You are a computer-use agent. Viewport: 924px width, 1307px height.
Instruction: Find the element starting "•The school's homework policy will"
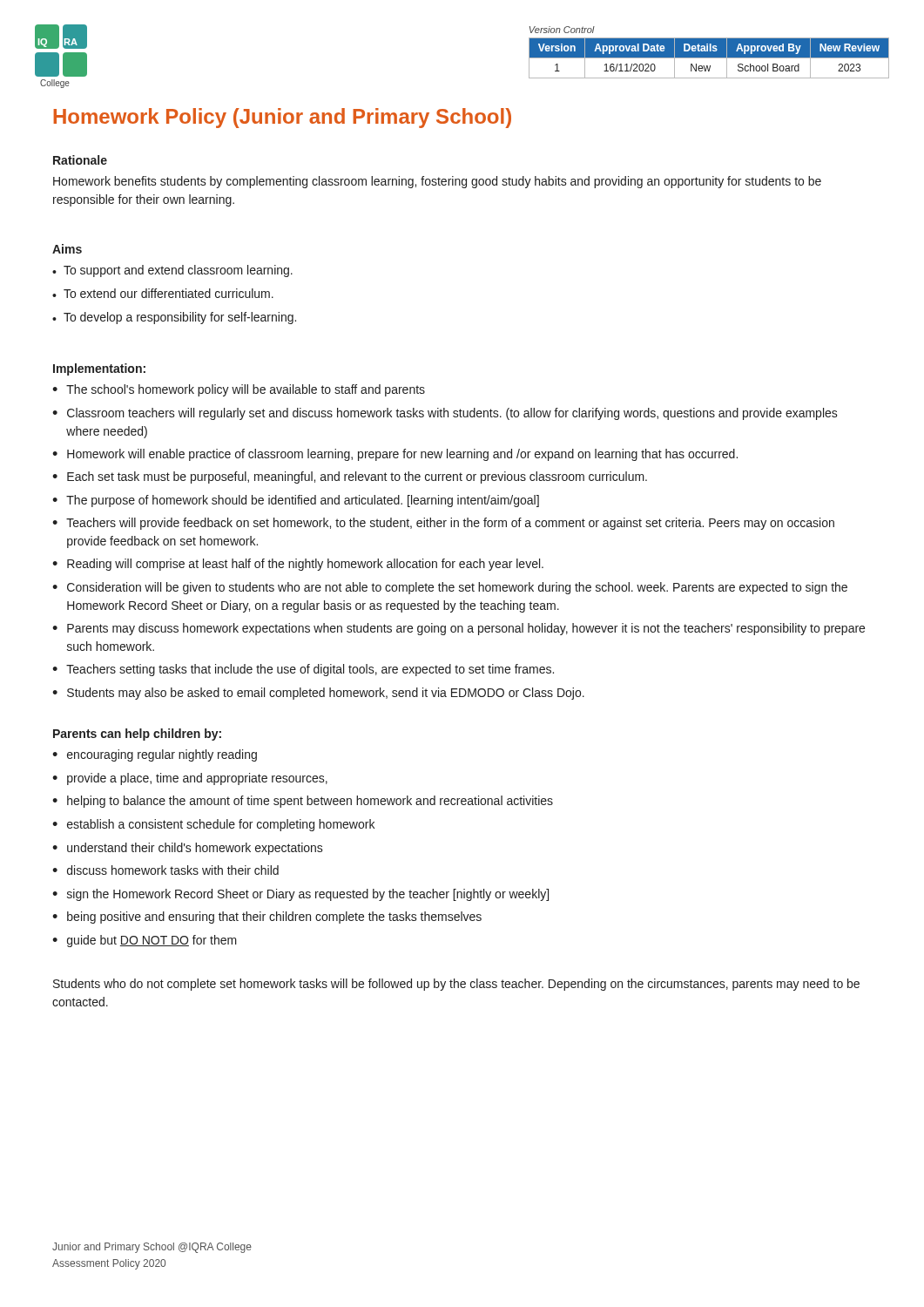click(239, 390)
